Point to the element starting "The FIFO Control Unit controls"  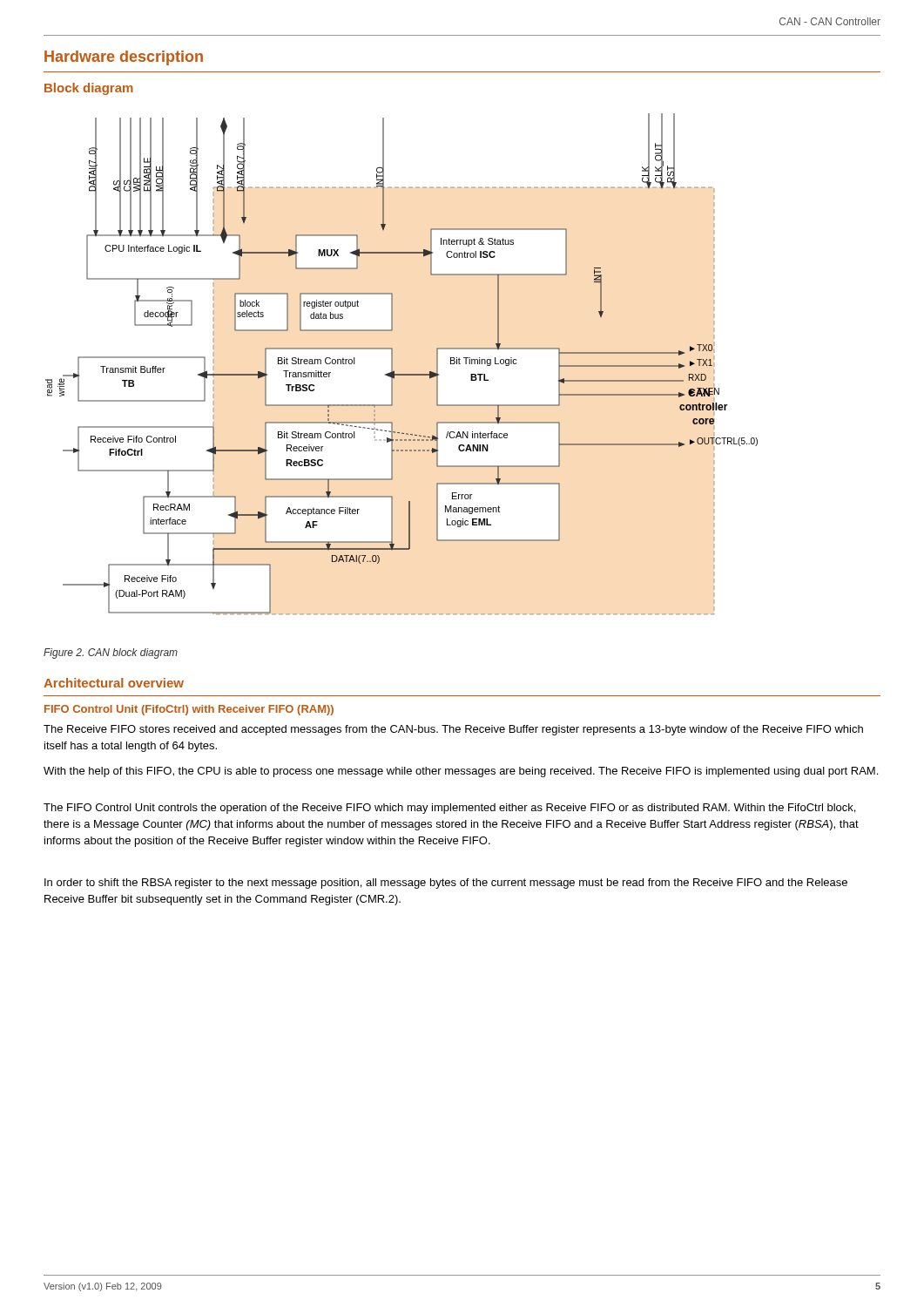[x=451, y=824]
